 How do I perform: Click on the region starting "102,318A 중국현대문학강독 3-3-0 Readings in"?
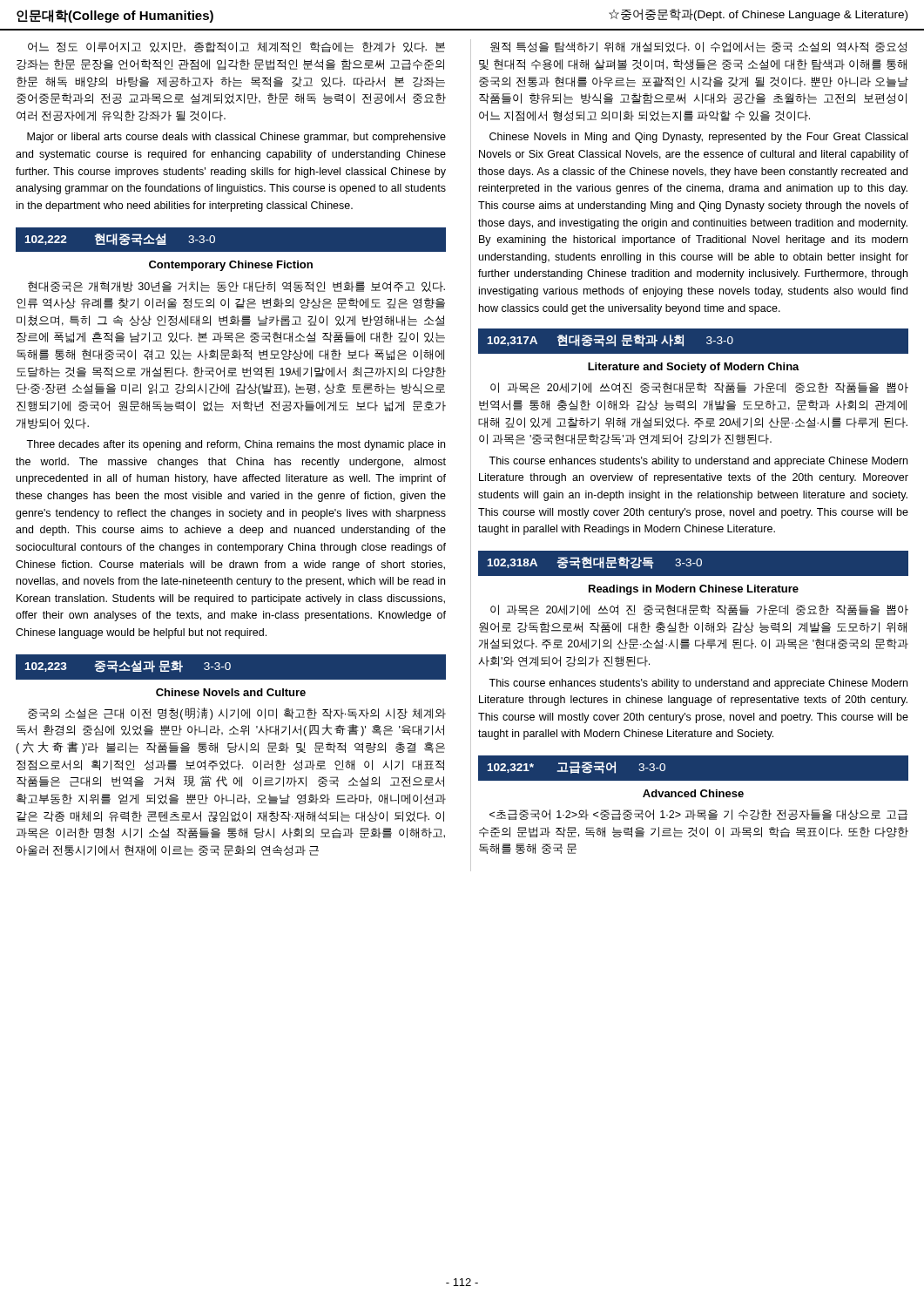point(693,647)
